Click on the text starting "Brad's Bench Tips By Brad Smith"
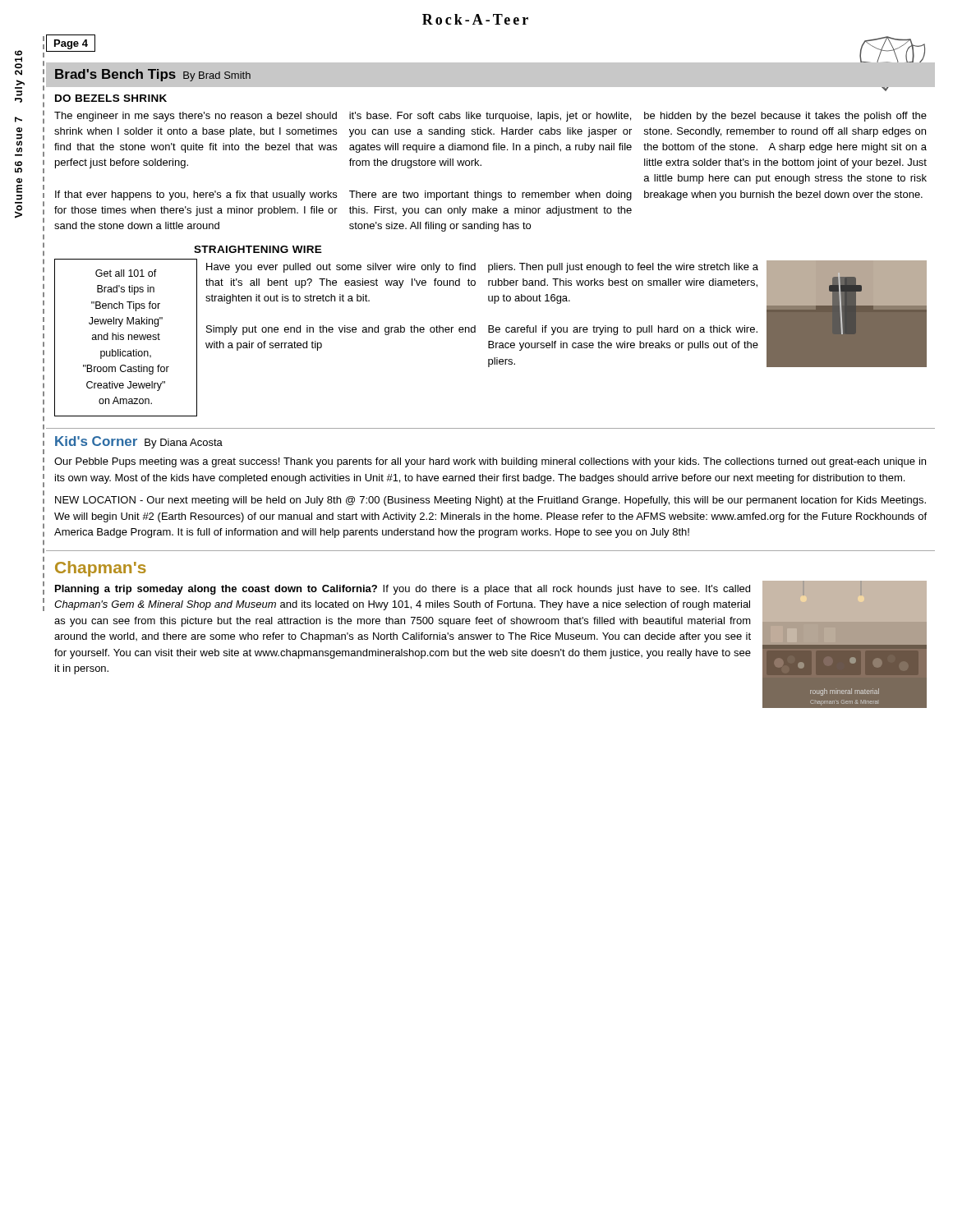This screenshot has height=1232, width=953. pyautogui.click(x=153, y=75)
